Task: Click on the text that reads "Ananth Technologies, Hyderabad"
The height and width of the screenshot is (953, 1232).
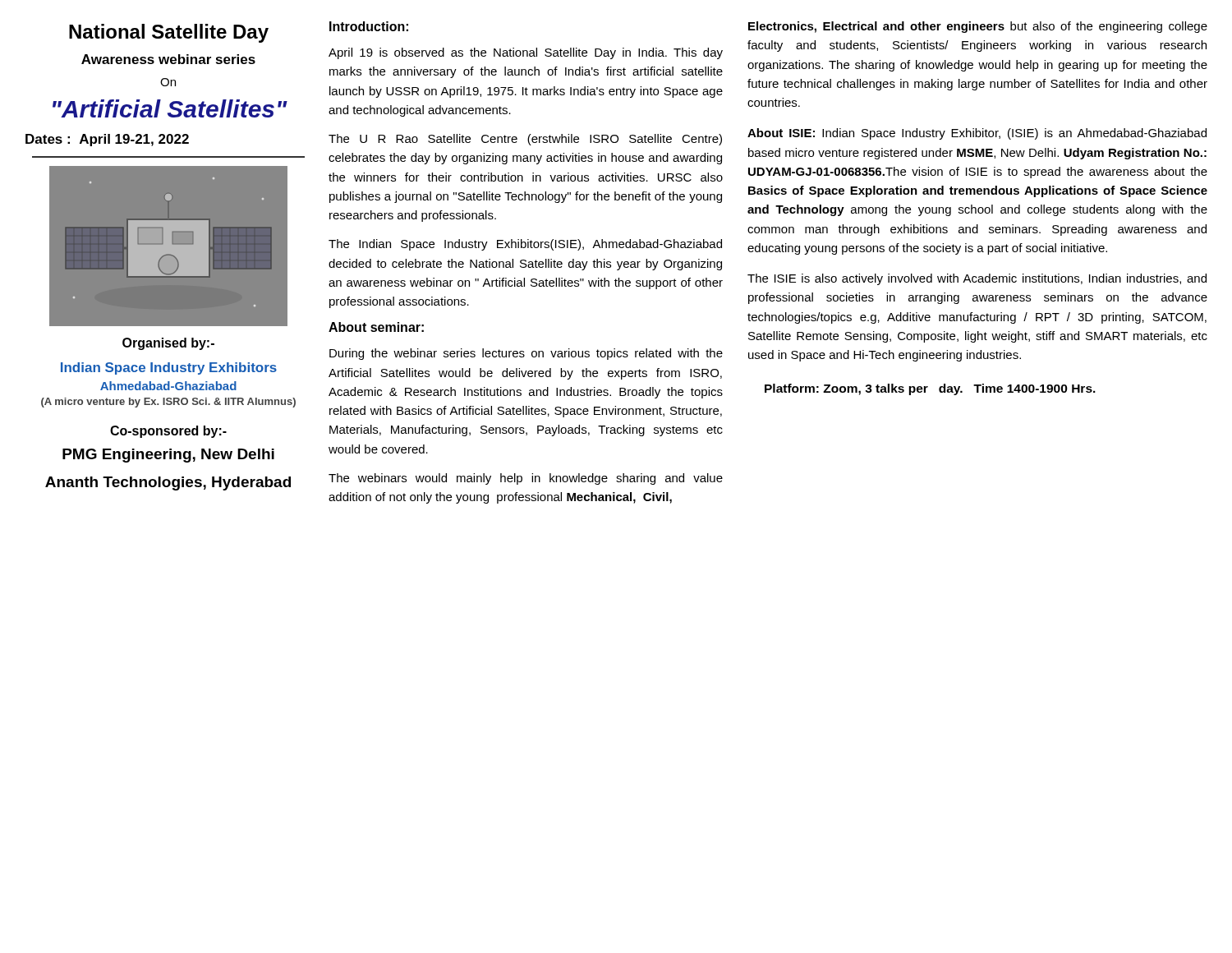Action: (x=168, y=481)
